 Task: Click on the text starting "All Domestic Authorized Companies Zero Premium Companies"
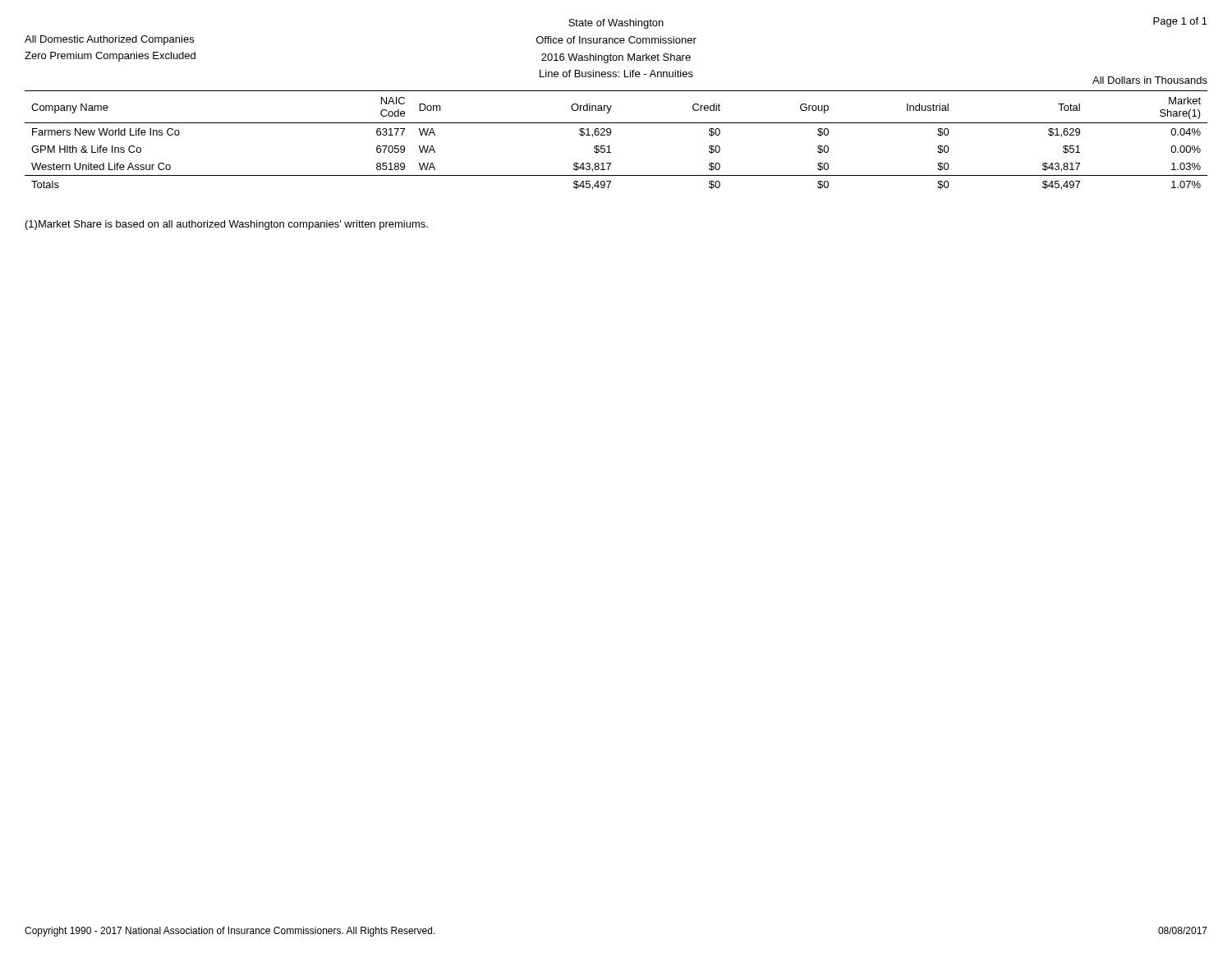point(110,47)
